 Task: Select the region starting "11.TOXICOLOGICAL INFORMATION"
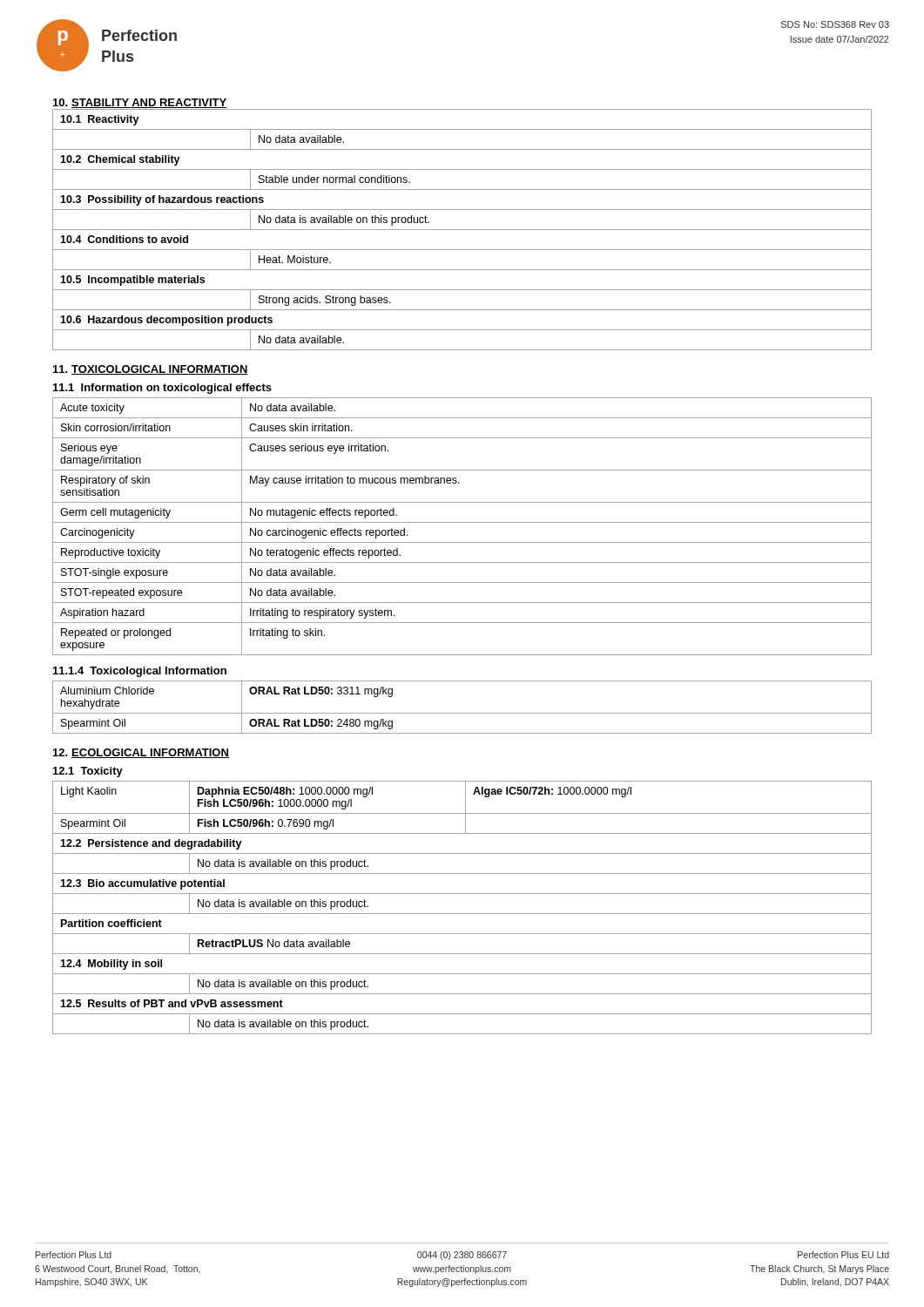(x=150, y=369)
